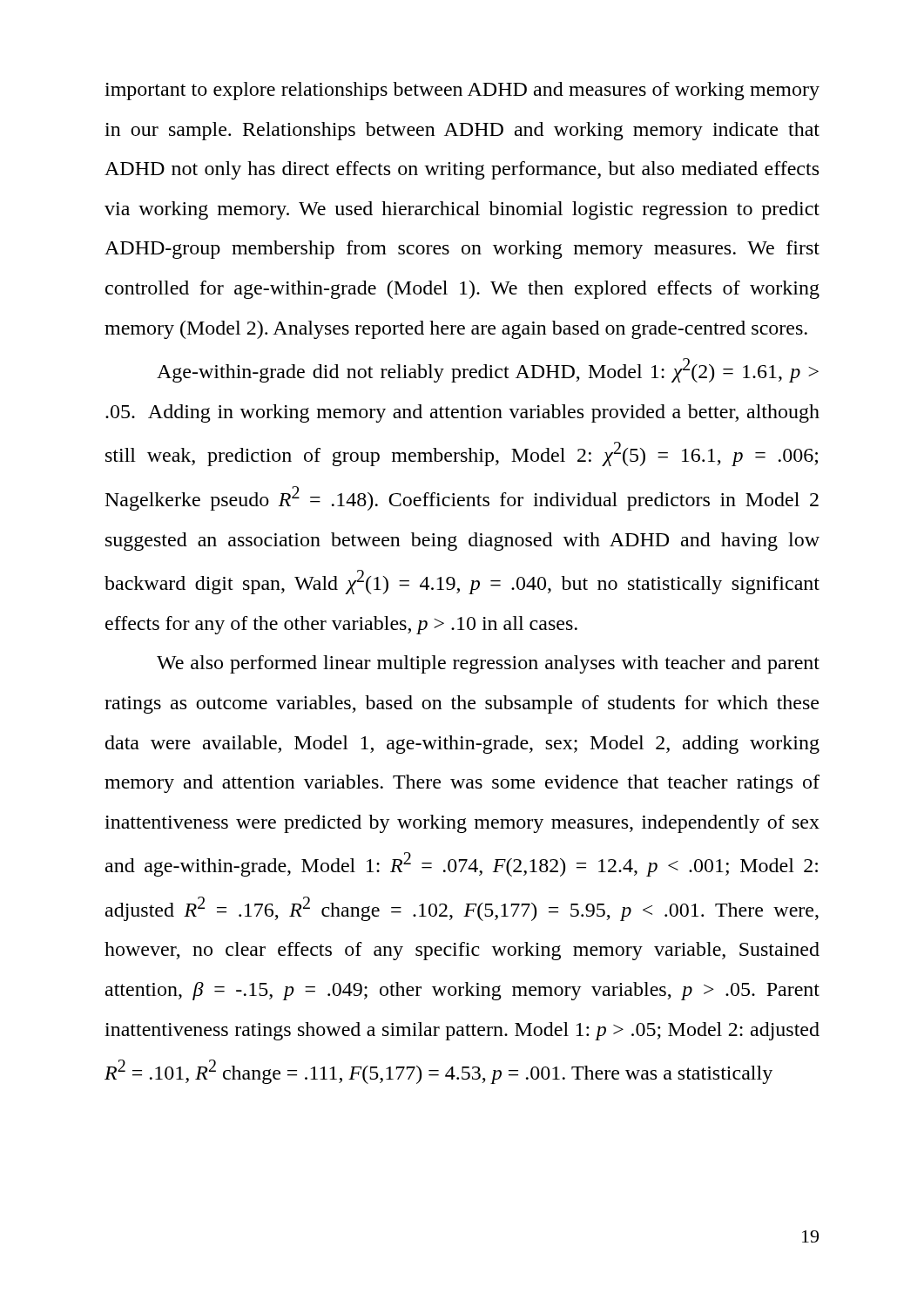This screenshot has height=1307, width=924.
Task: Select the region starting "We also performed linear multiple regression analyses with"
Action: click(x=462, y=868)
